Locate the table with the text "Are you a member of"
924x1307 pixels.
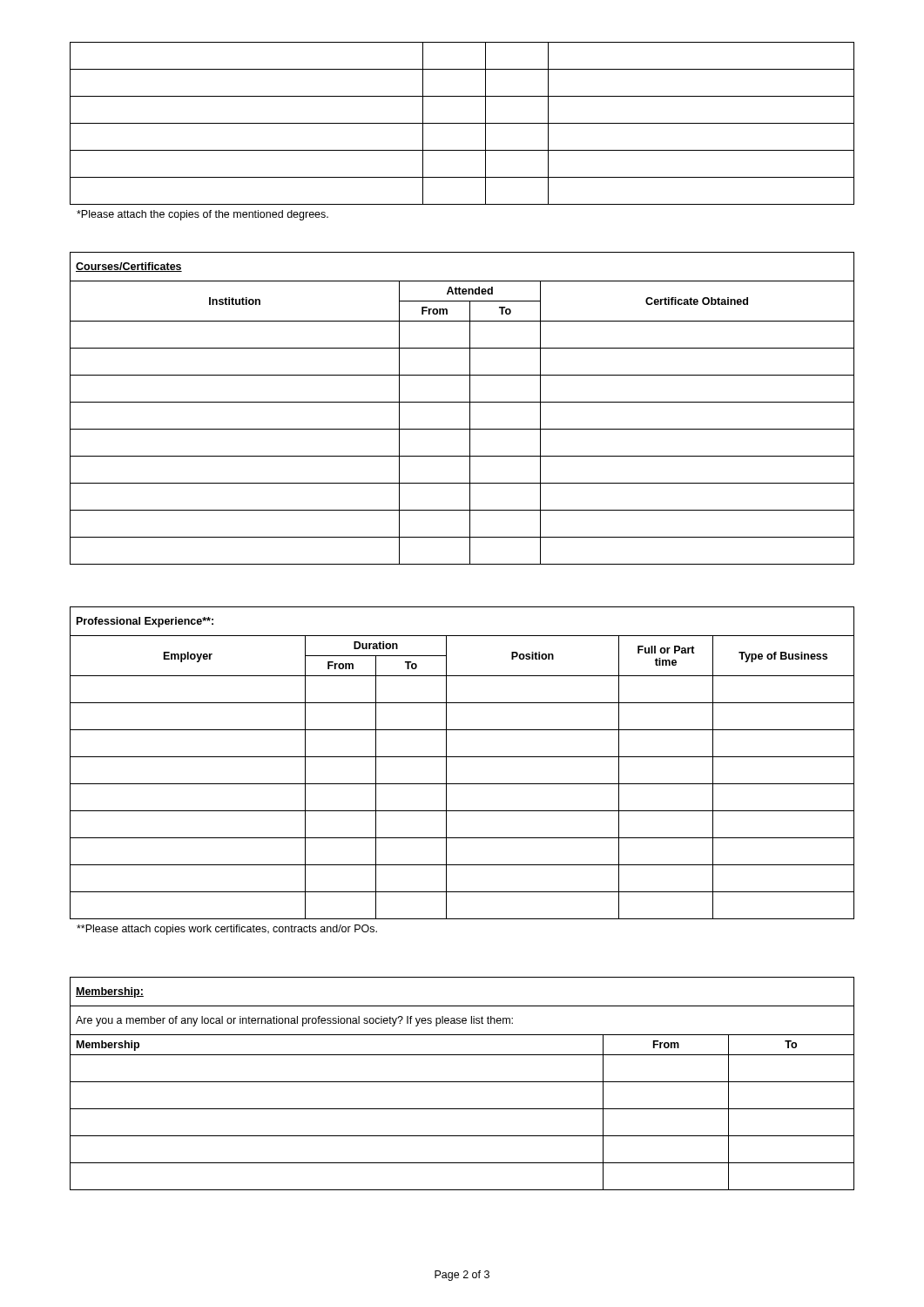(462, 1084)
